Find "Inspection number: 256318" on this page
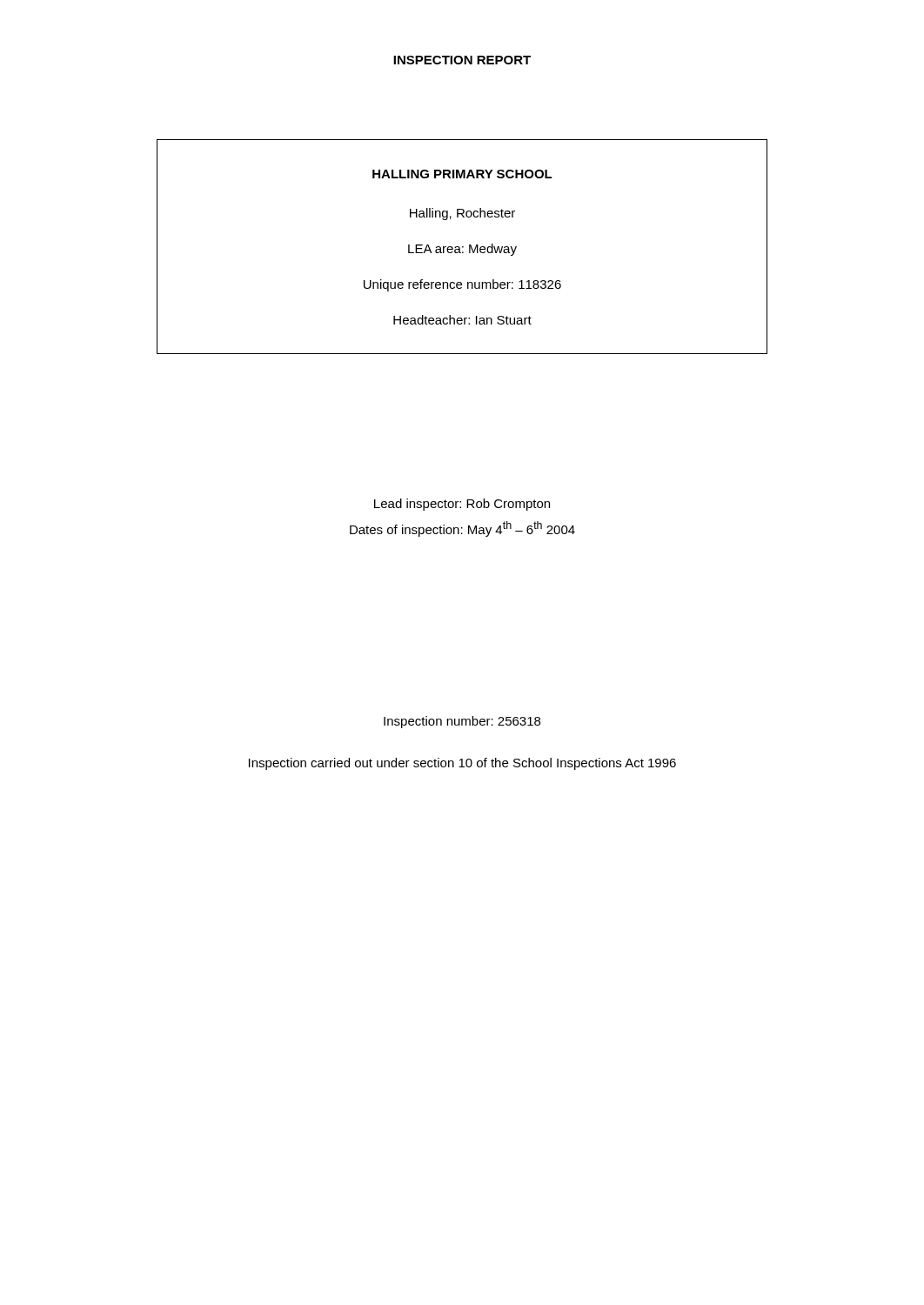Screen dimensions: 1305x924 point(462,721)
